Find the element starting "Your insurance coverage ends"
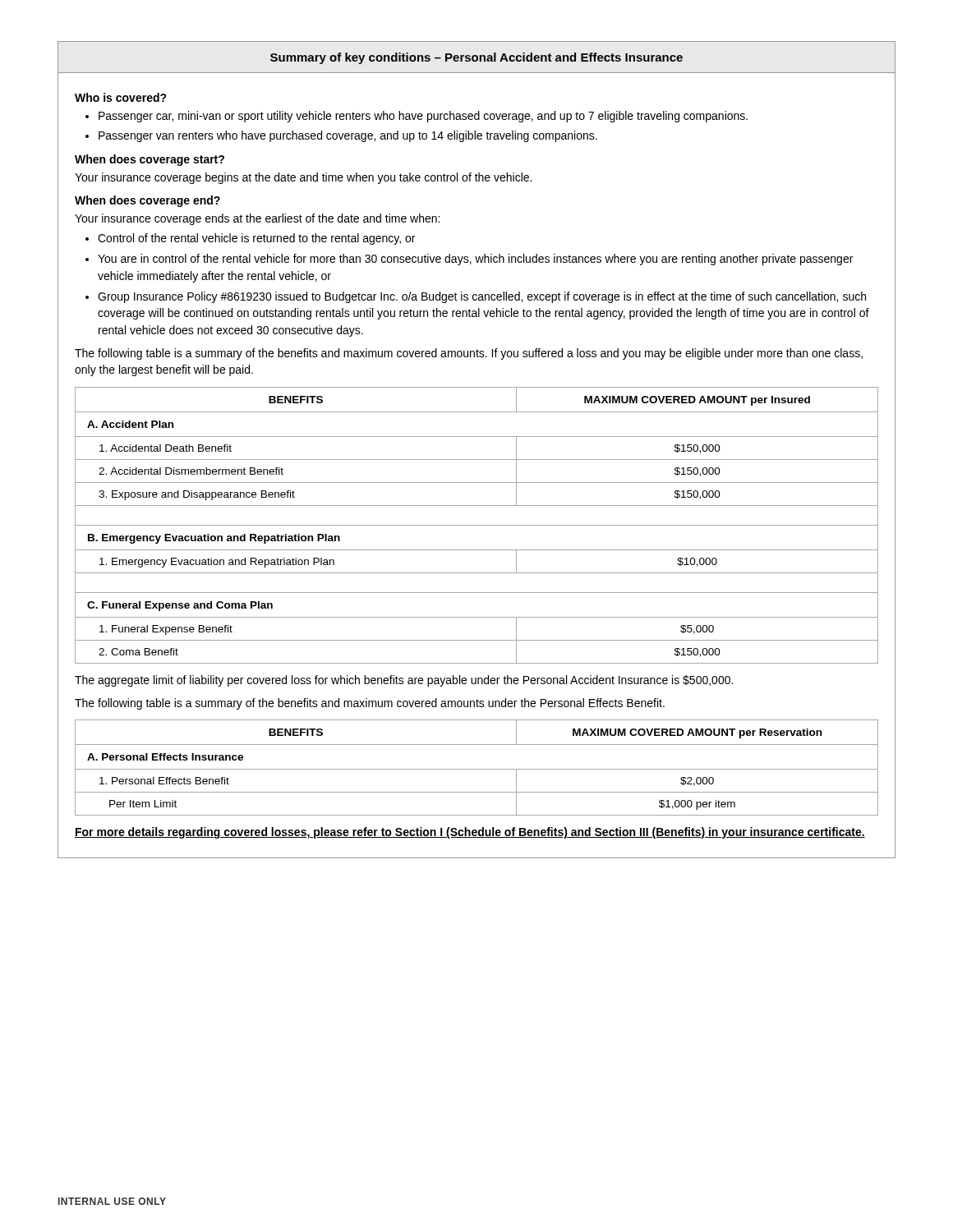Viewport: 953px width, 1232px height. pyautogui.click(x=258, y=218)
